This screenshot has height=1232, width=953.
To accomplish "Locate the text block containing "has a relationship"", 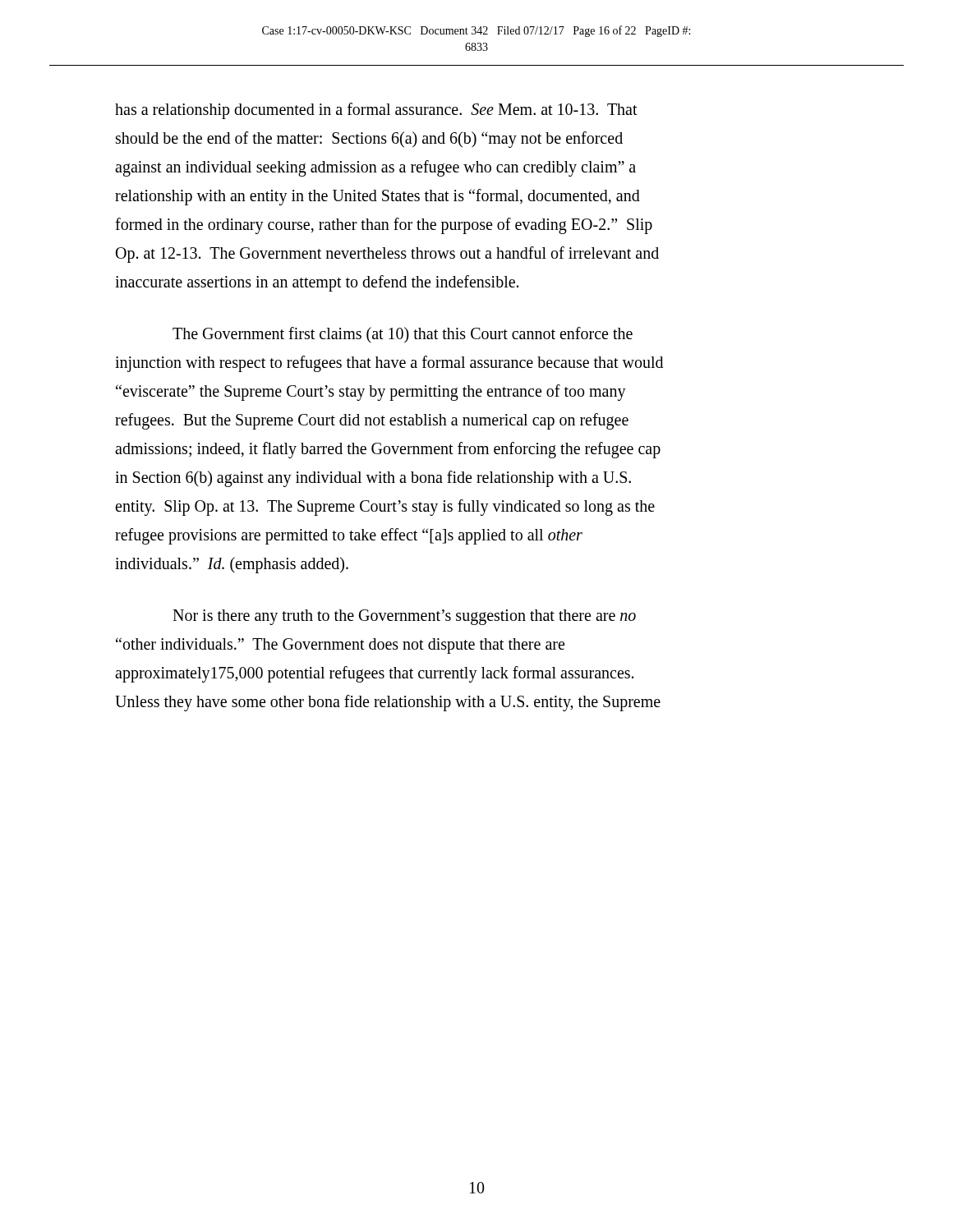I will (x=476, y=196).
